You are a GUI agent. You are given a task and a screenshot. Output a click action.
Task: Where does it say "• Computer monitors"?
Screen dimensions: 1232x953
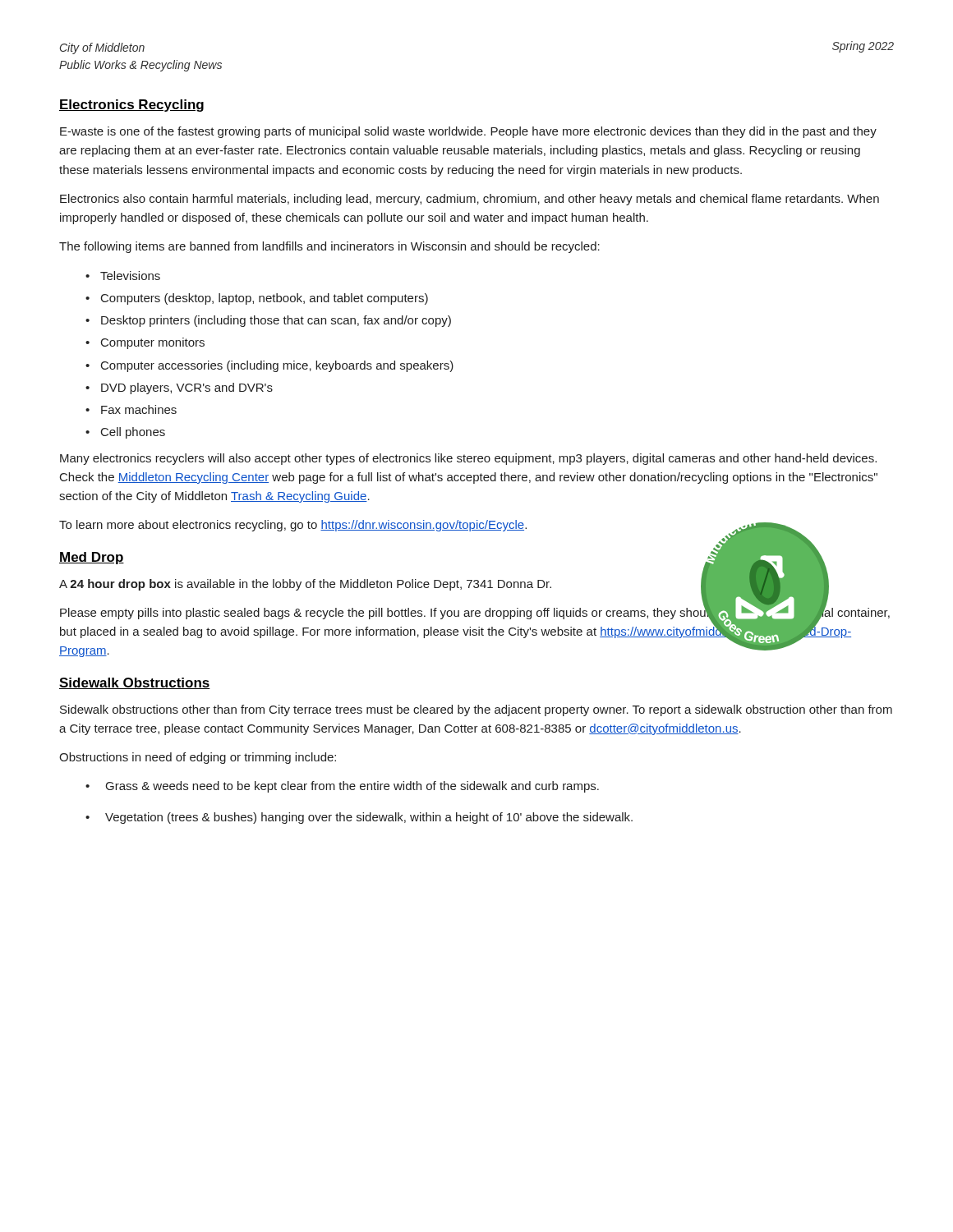coord(145,343)
